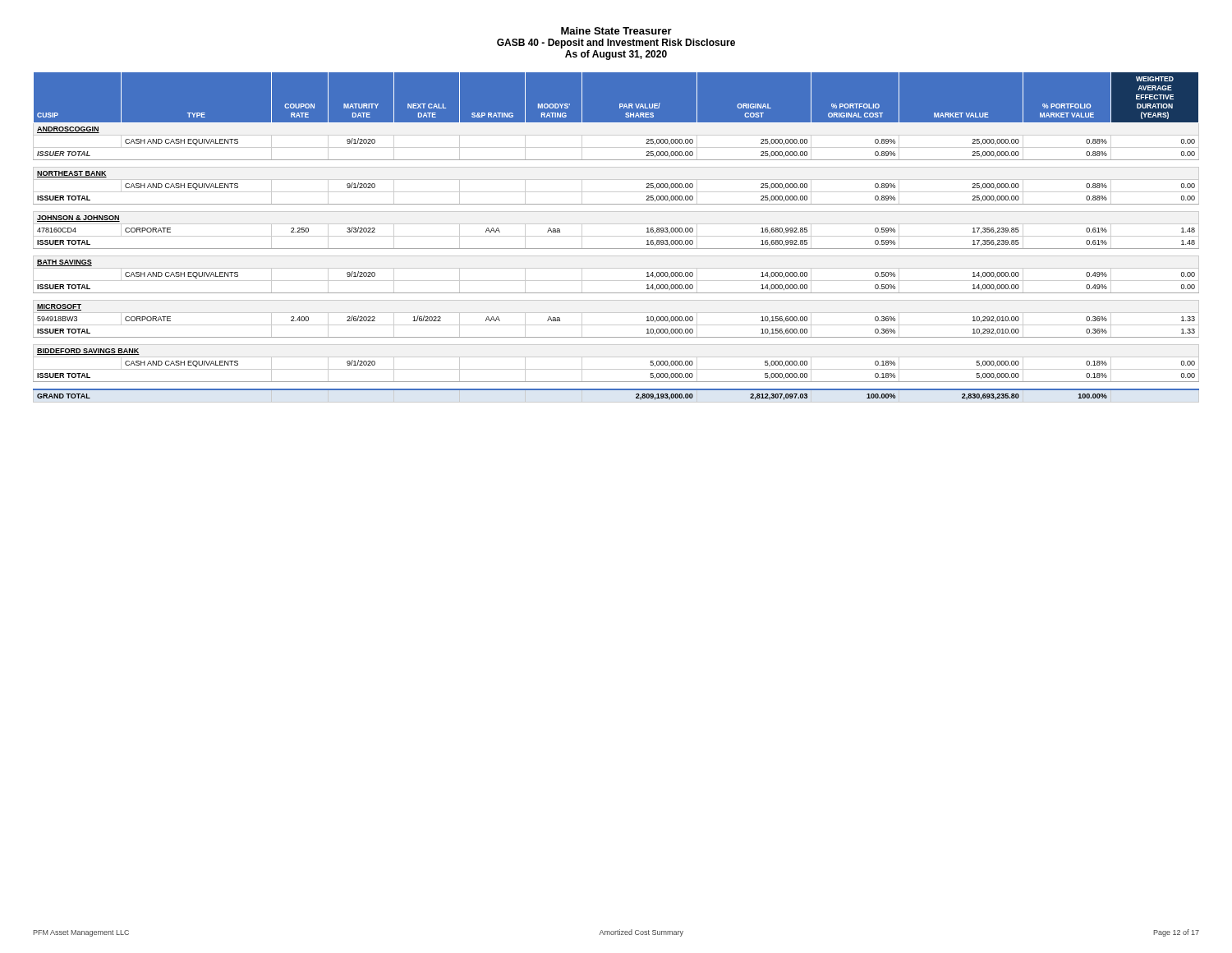Select the table that reads "% PORTFOLIO ORIGINAL COST"

point(616,237)
